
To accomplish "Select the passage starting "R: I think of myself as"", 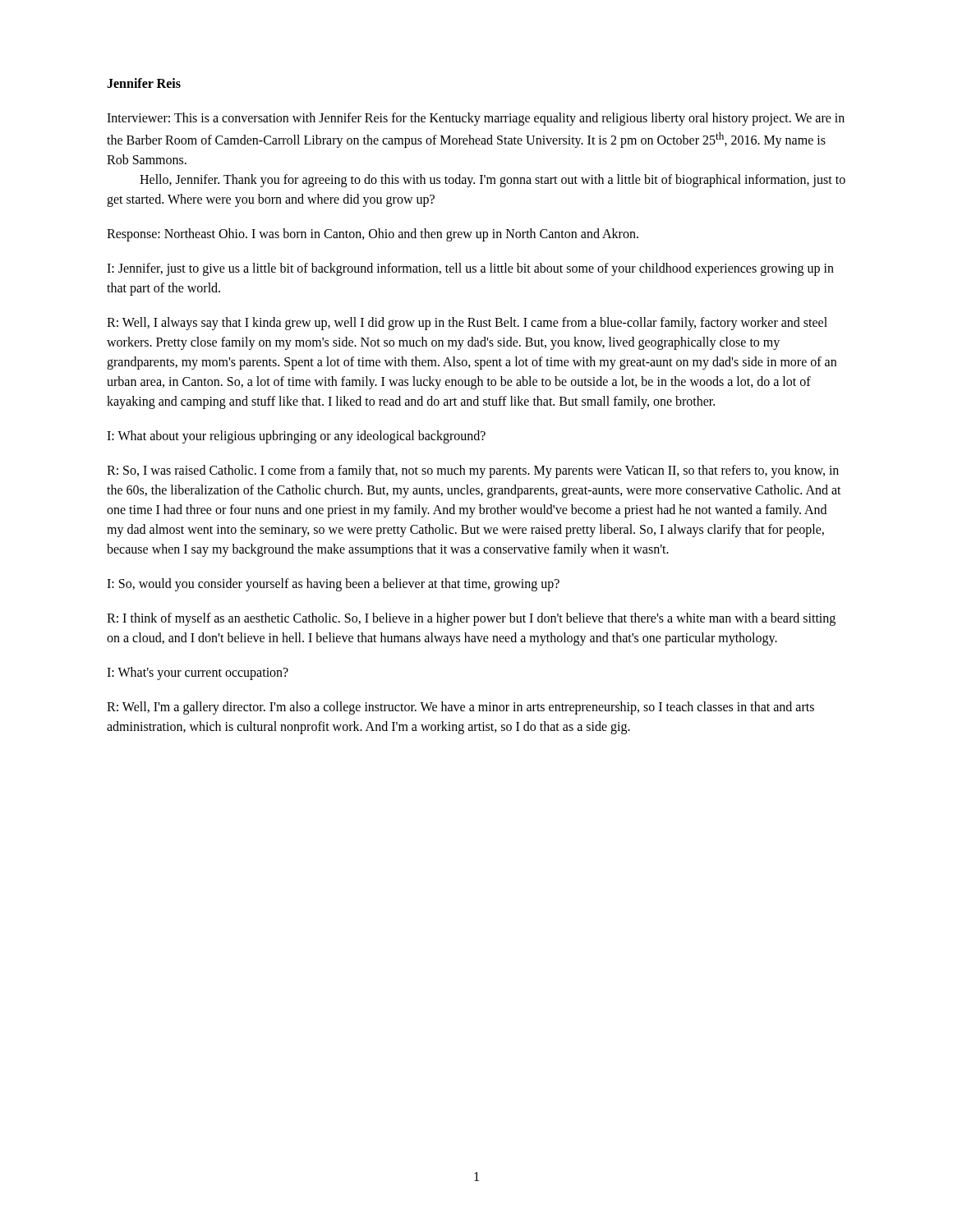I will click(471, 628).
